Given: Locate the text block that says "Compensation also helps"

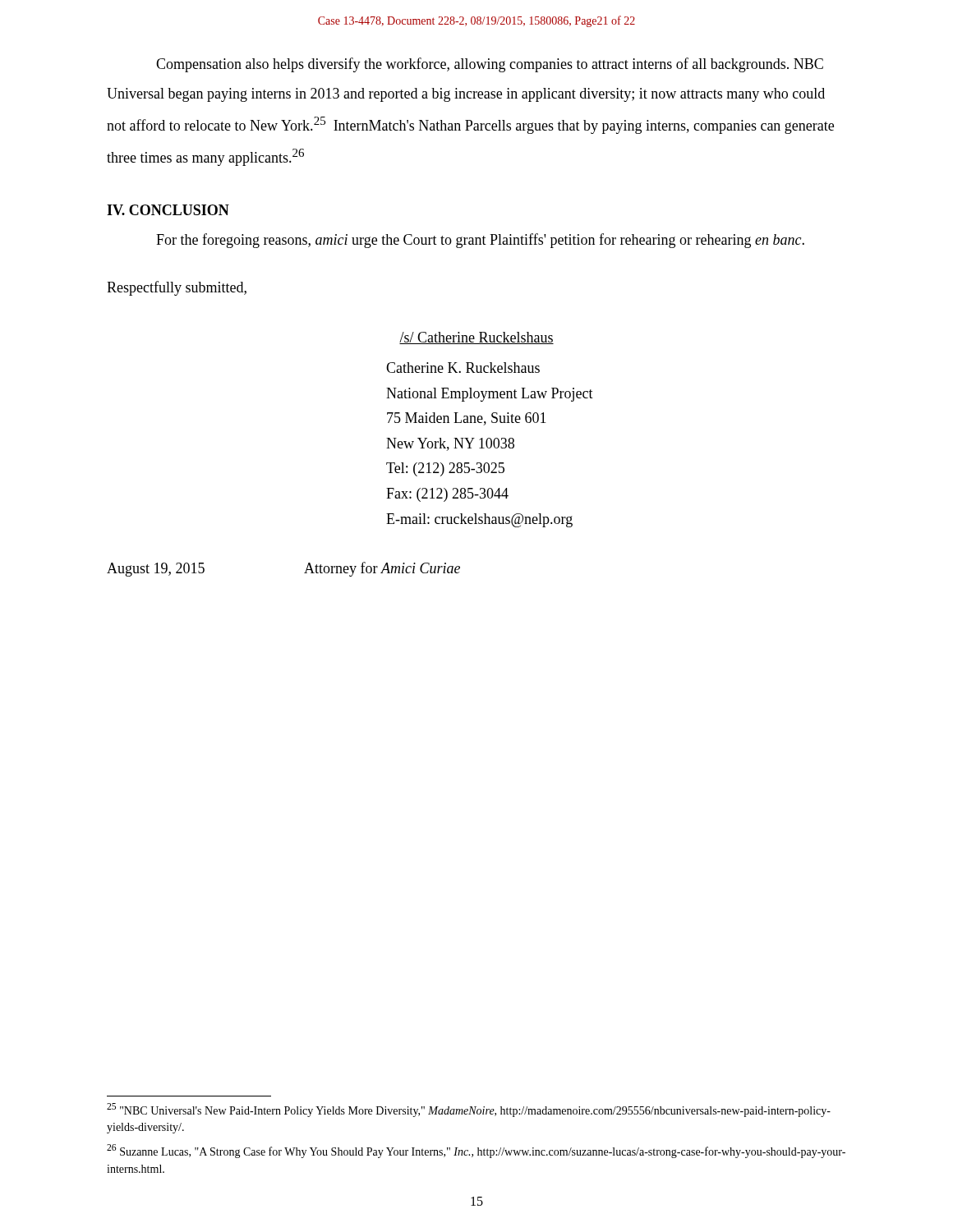Looking at the screenshot, I should 471,111.
